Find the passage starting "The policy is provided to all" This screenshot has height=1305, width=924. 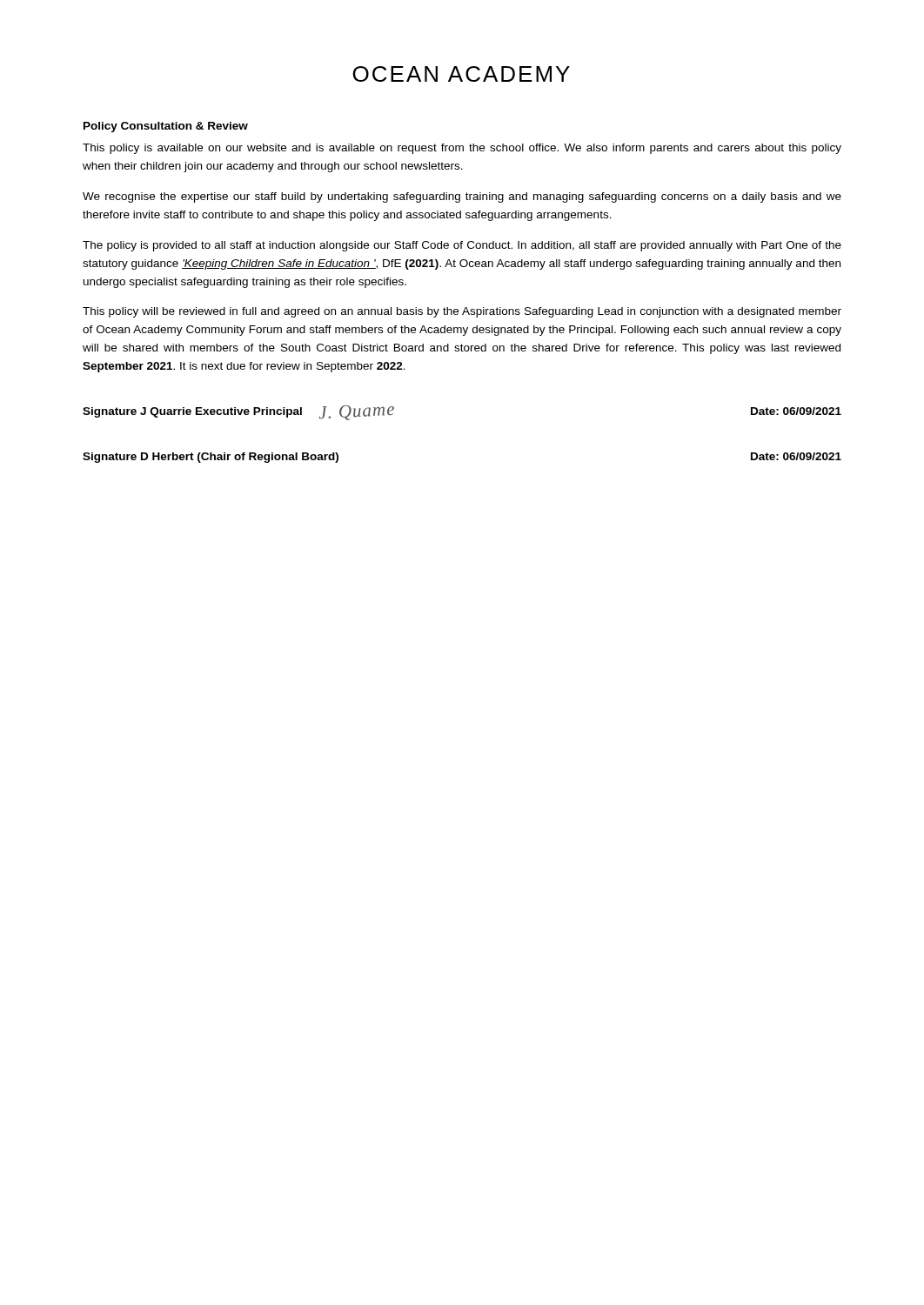pyautogui.click(x=462, y=263)
